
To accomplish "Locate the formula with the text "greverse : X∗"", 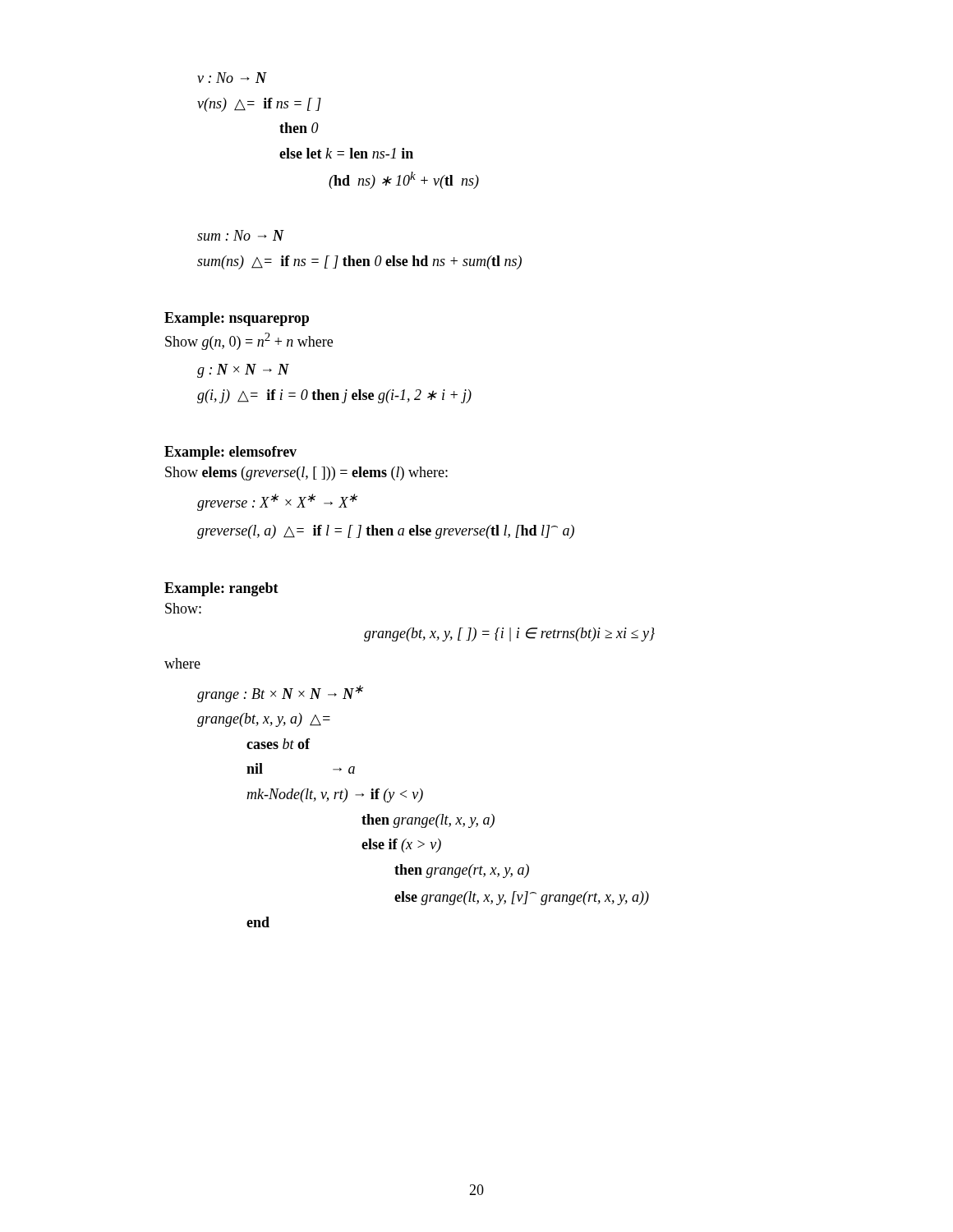I will click(526, 516).
